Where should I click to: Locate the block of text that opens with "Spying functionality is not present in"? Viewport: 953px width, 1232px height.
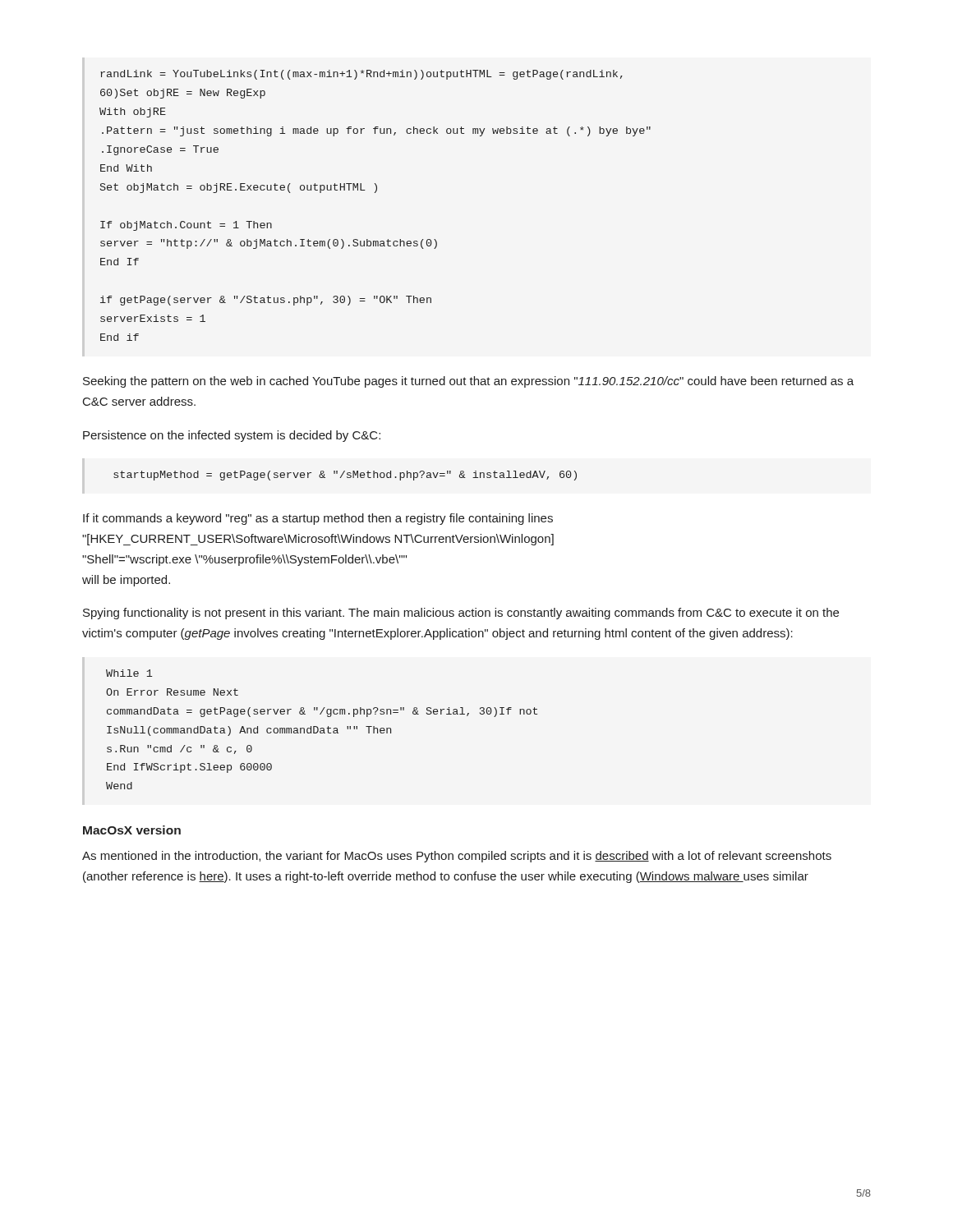461,623
